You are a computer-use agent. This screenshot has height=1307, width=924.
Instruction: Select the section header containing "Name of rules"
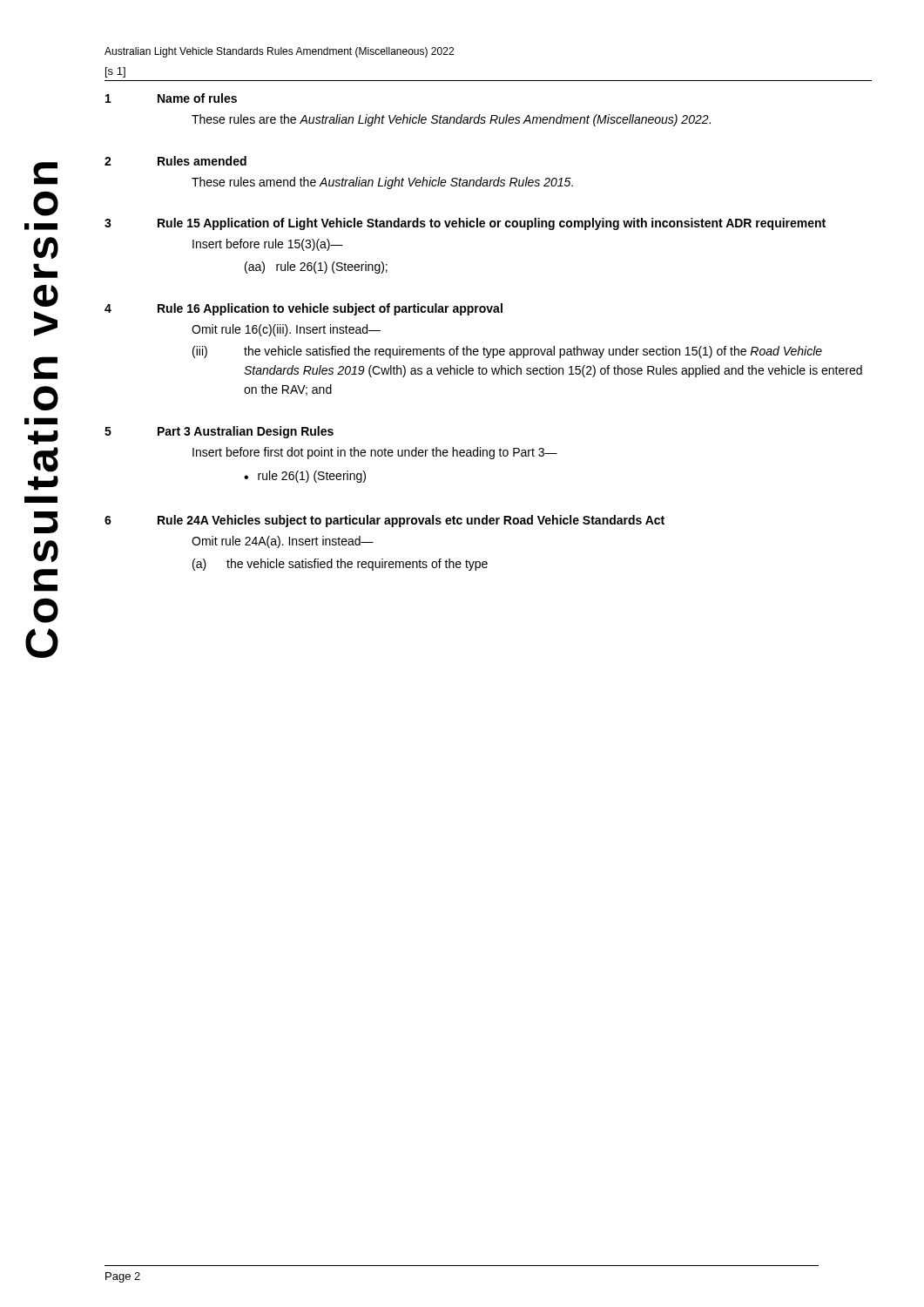(197, 98)
